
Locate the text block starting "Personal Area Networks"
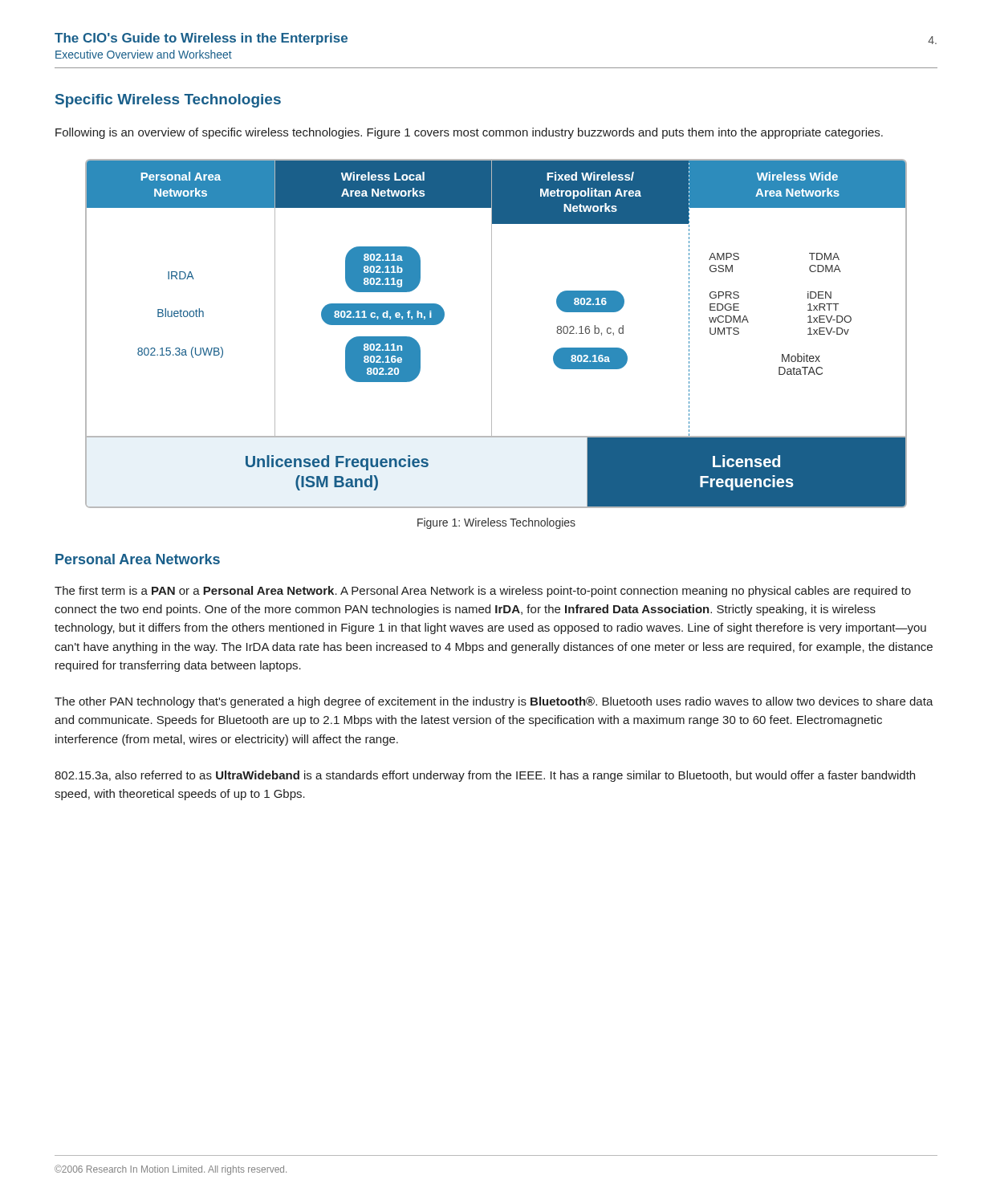tap(137, 559)
